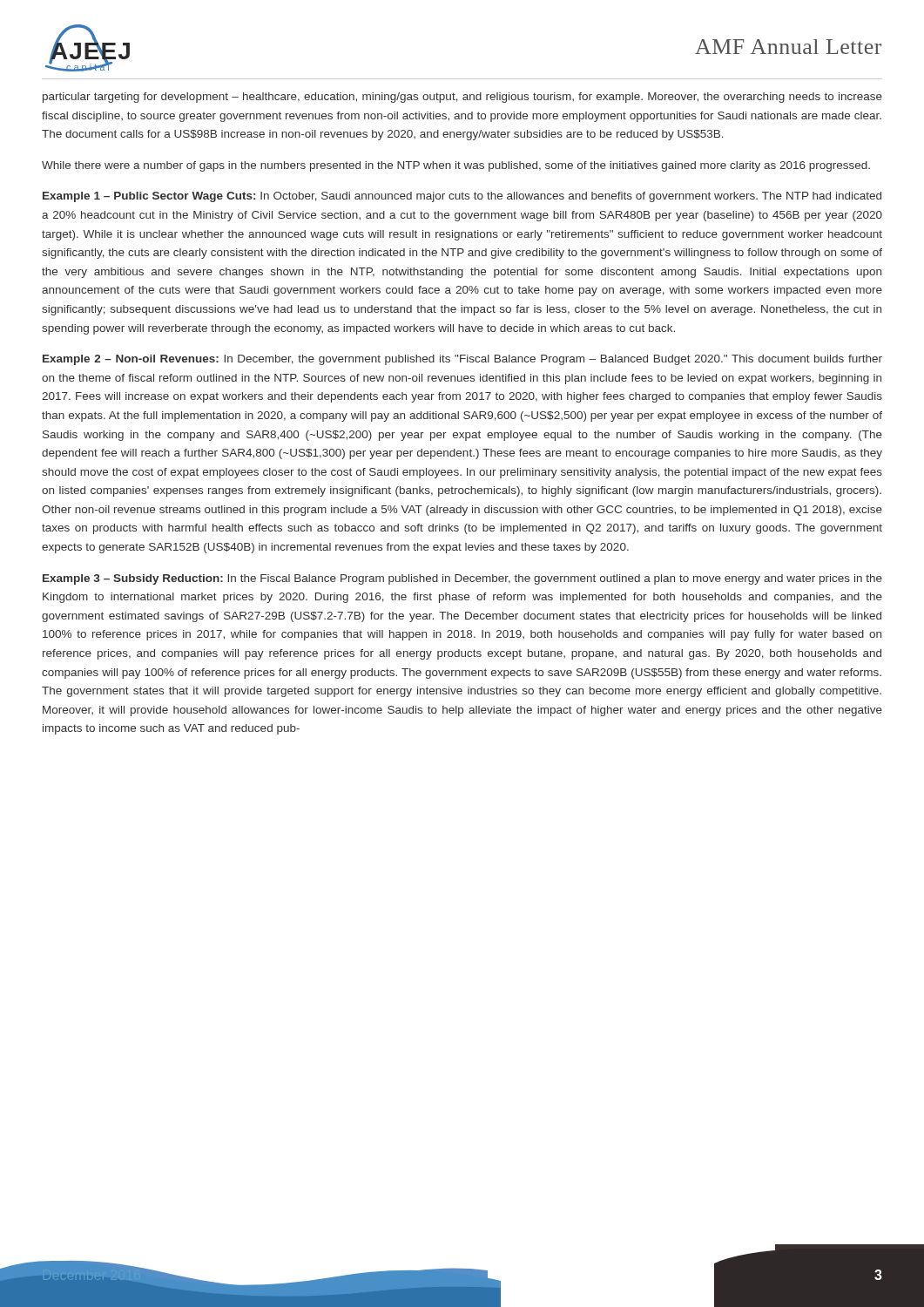Viewport: 924px width, 1307px height.
Task: Click on the logo
Action: (103, 47)
